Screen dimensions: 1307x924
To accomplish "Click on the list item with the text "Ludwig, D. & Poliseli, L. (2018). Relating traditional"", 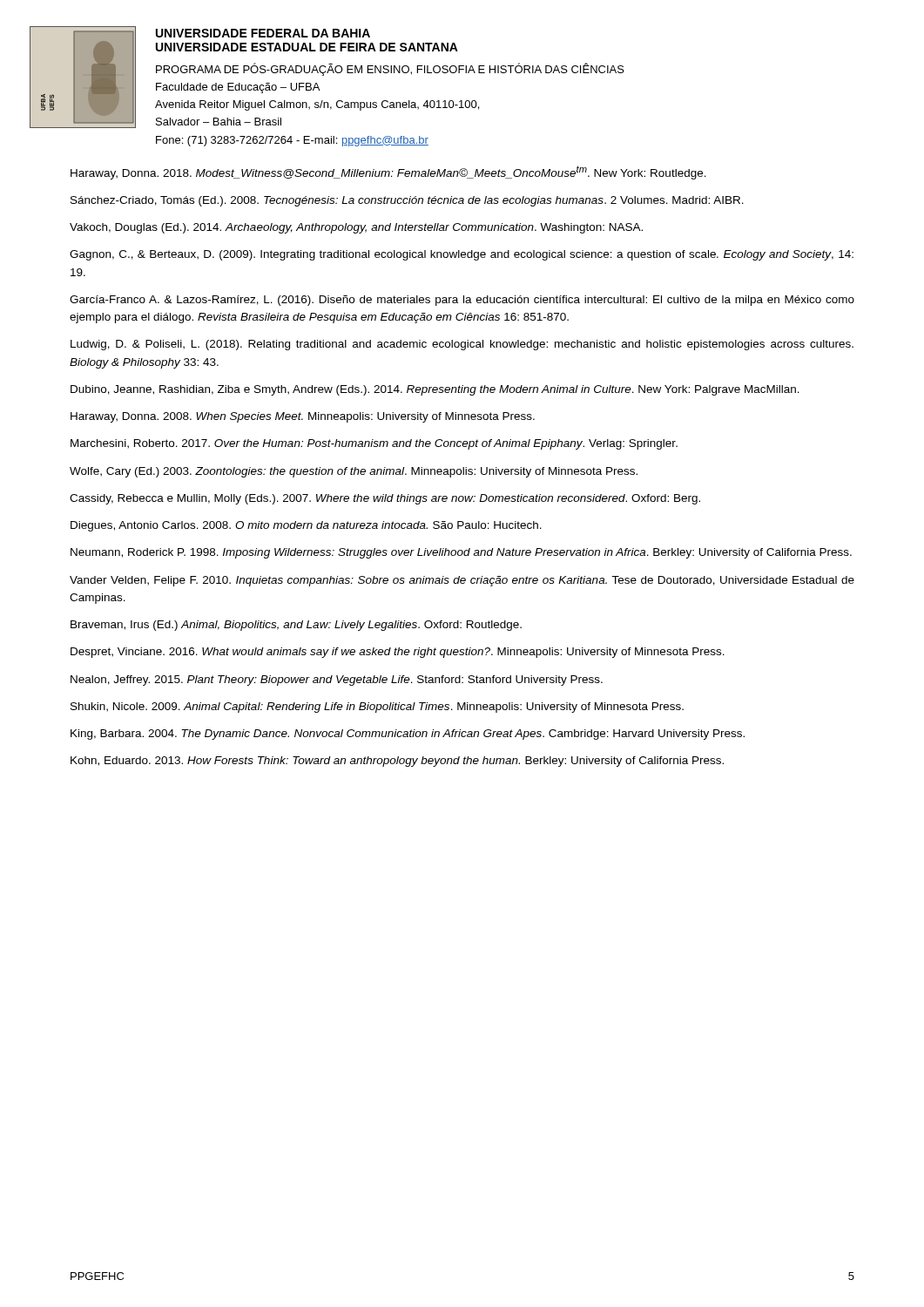I will point(462,353).
